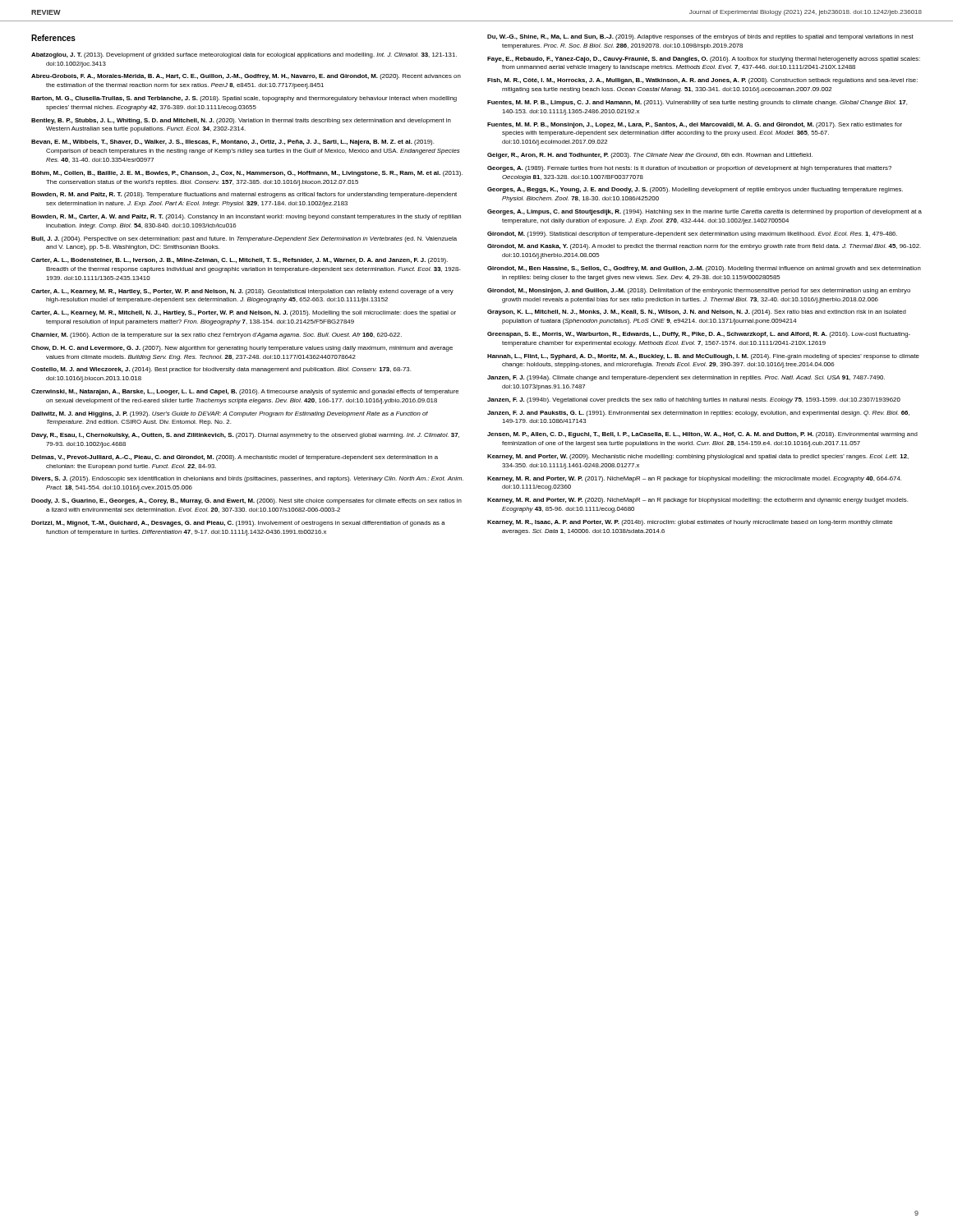Locate the text block containing "Bowden, R. M., Carter, A. W. and"
The height and width of the screenshot is (1232, 953).
coord(246,221)
